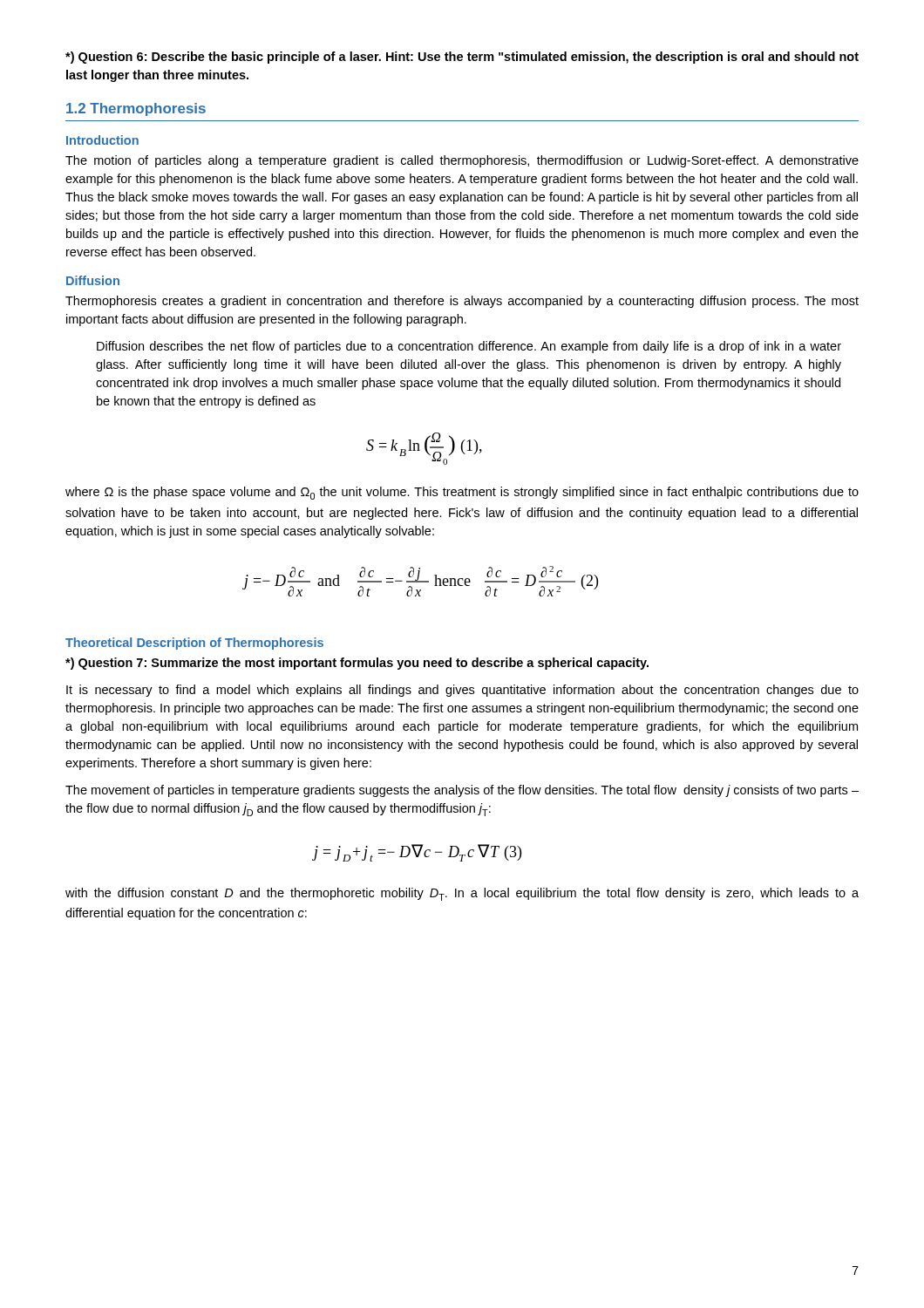Click on the formula that reads "S = k B ln ("
This screenshot has width=924, height=1308.
(462, 446)
